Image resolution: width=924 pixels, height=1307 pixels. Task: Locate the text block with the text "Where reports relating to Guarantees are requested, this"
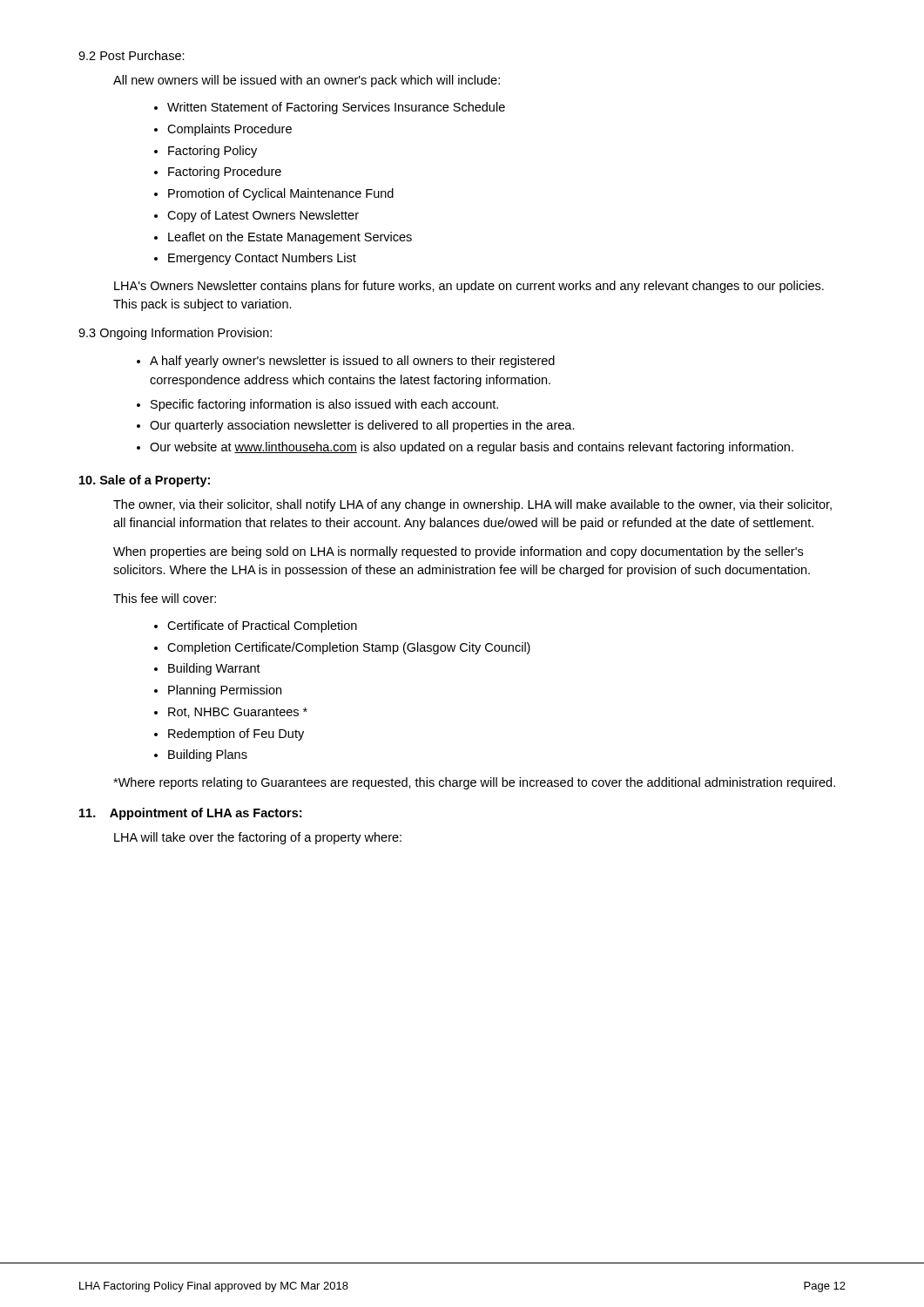pyautogui.click(x=479, y=783)
